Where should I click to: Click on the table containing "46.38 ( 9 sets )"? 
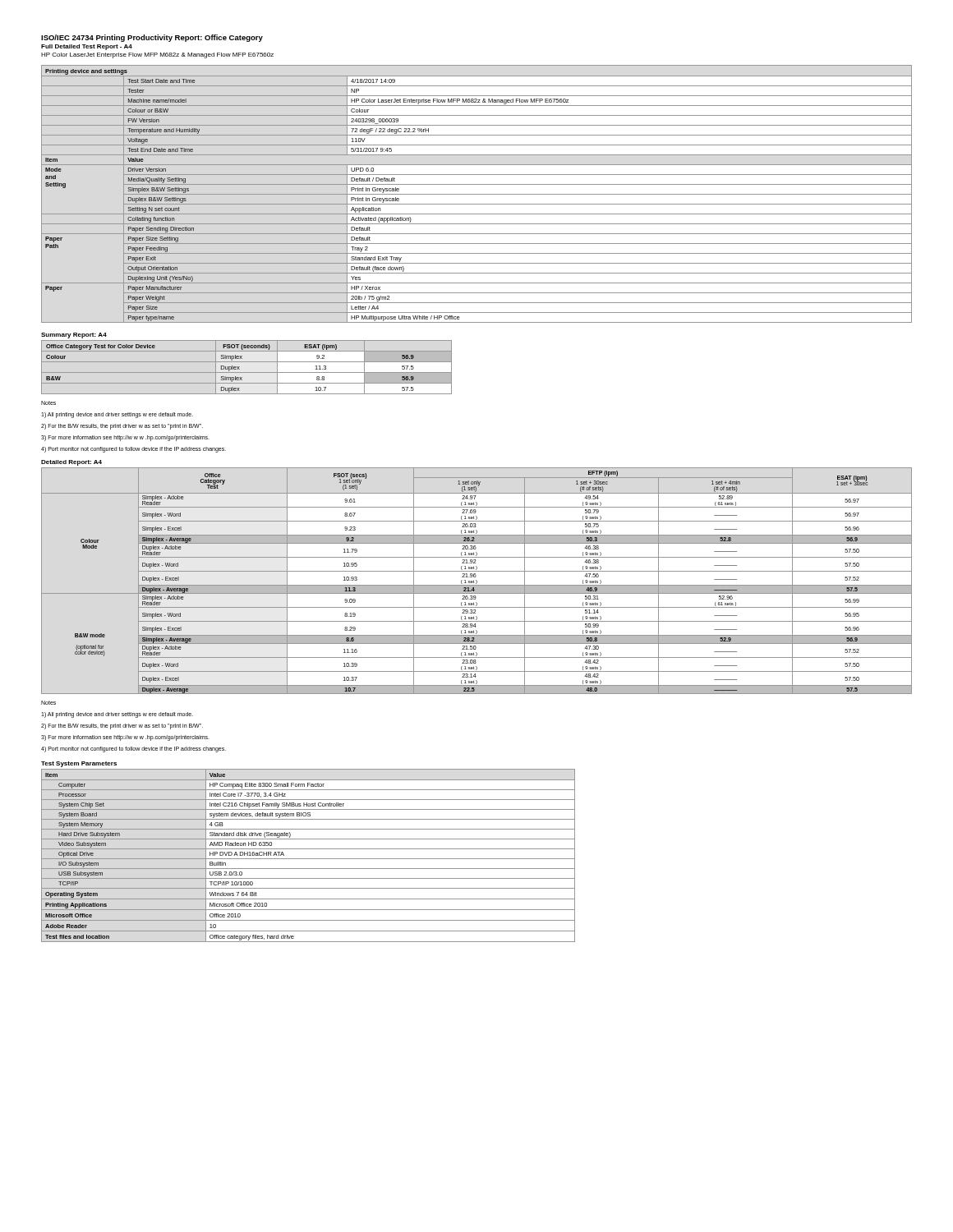coord(476,581)
